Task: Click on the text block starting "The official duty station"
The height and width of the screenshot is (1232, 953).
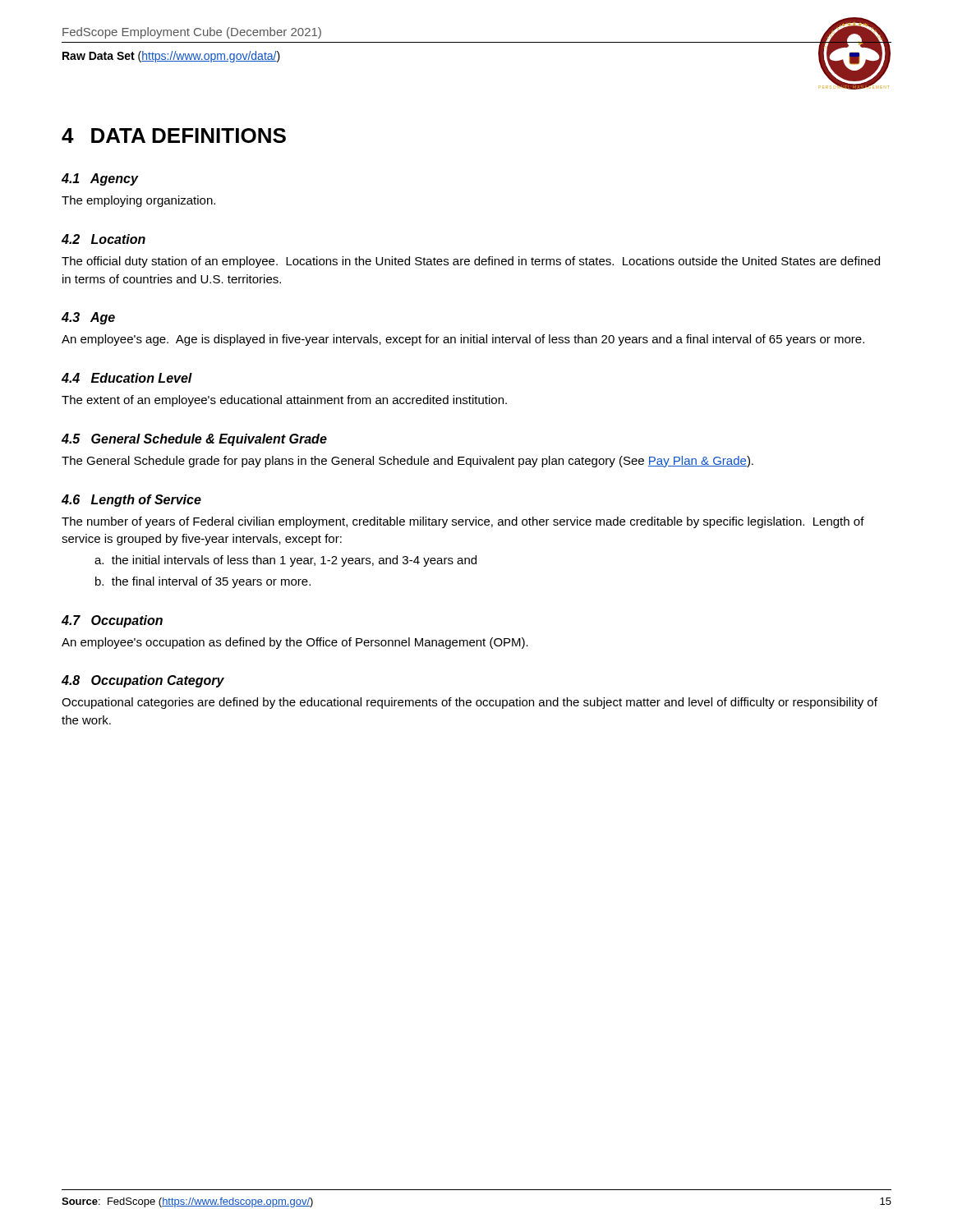Action: point(471,270)
